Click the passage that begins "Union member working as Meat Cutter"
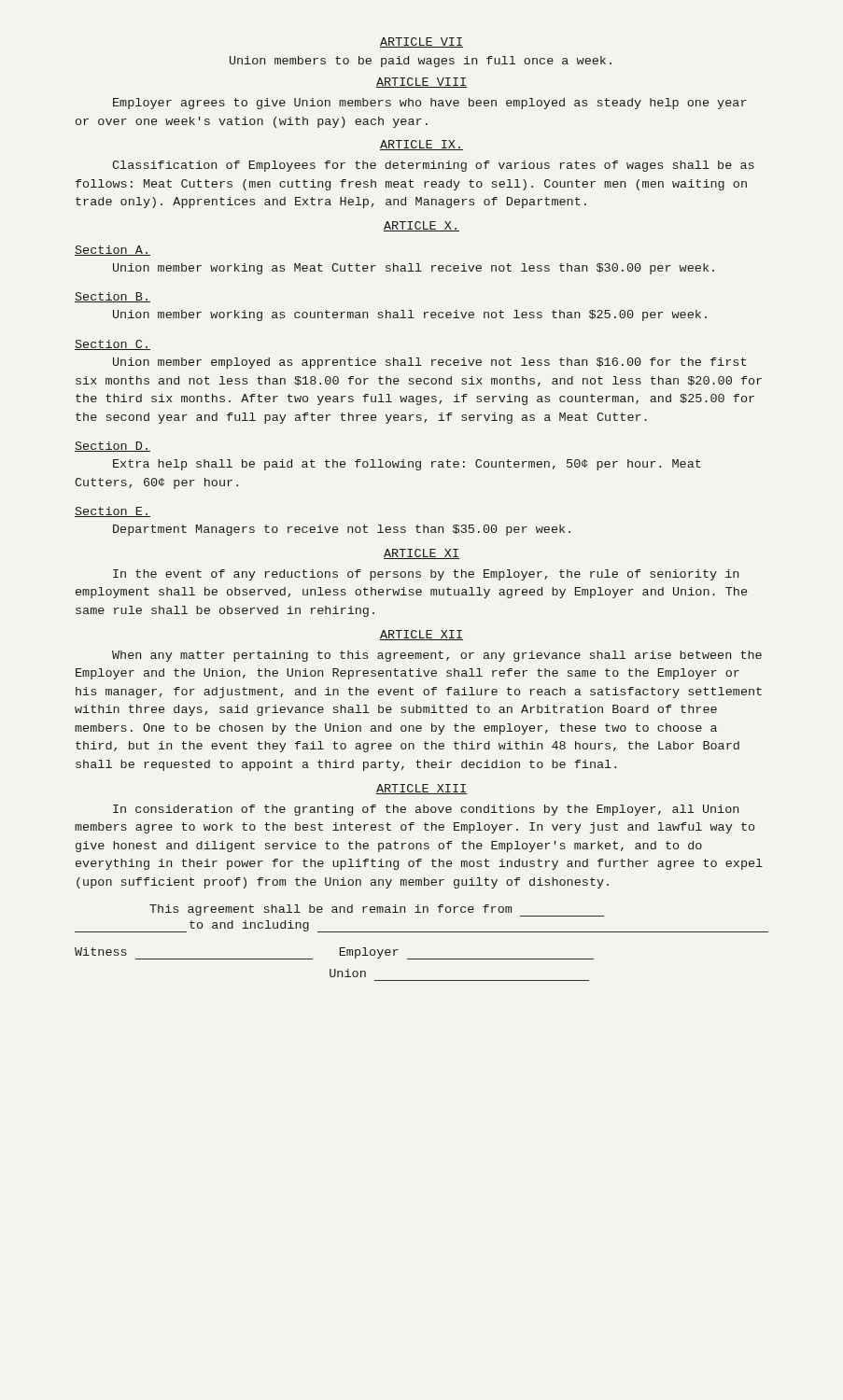This screenshot has height=1400, width=843. point(415,268)
